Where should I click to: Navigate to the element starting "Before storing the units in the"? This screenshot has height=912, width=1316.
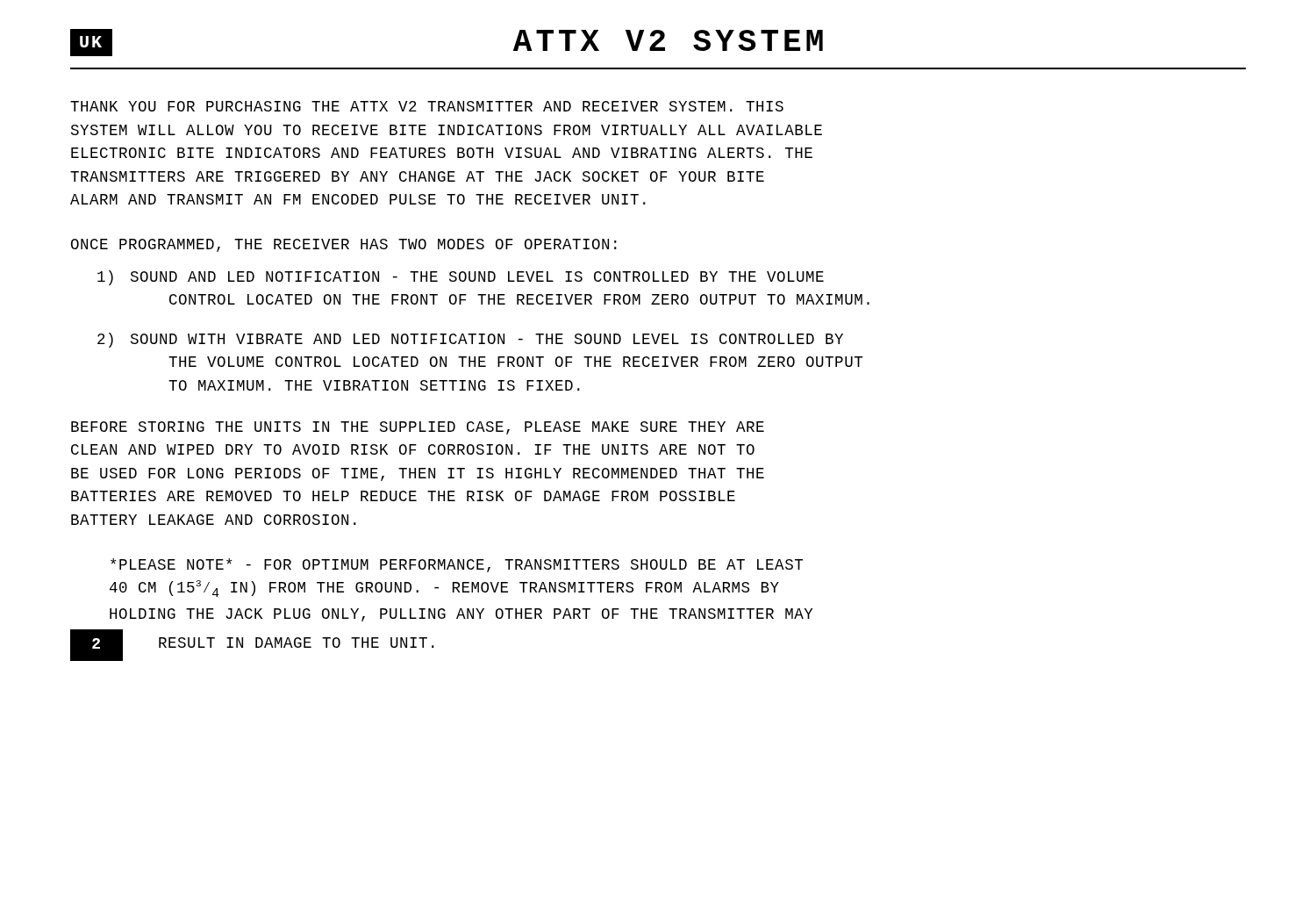click(x=418, y=474)
